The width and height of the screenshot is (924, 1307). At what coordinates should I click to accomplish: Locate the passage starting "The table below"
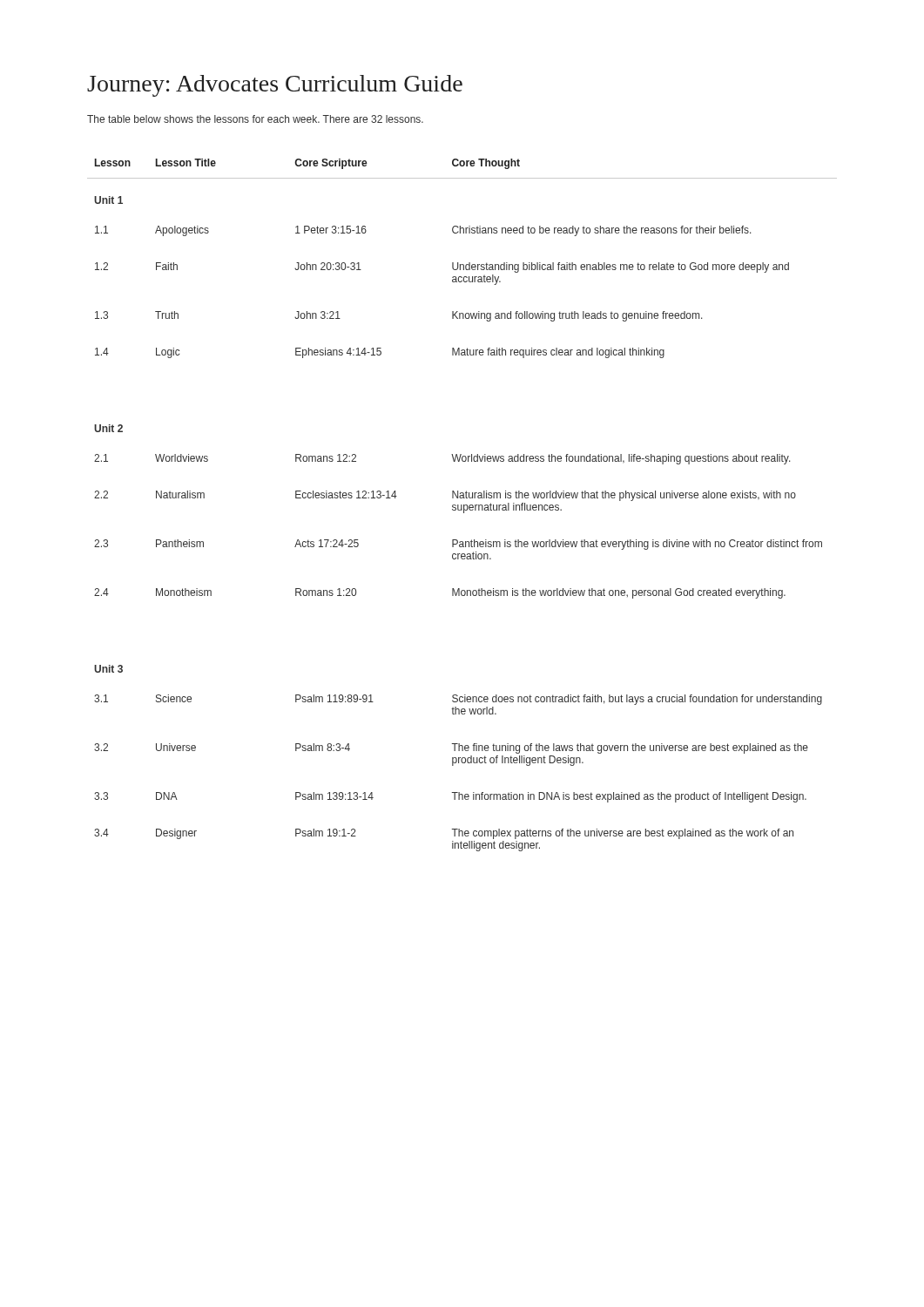(x=255, y=119)
